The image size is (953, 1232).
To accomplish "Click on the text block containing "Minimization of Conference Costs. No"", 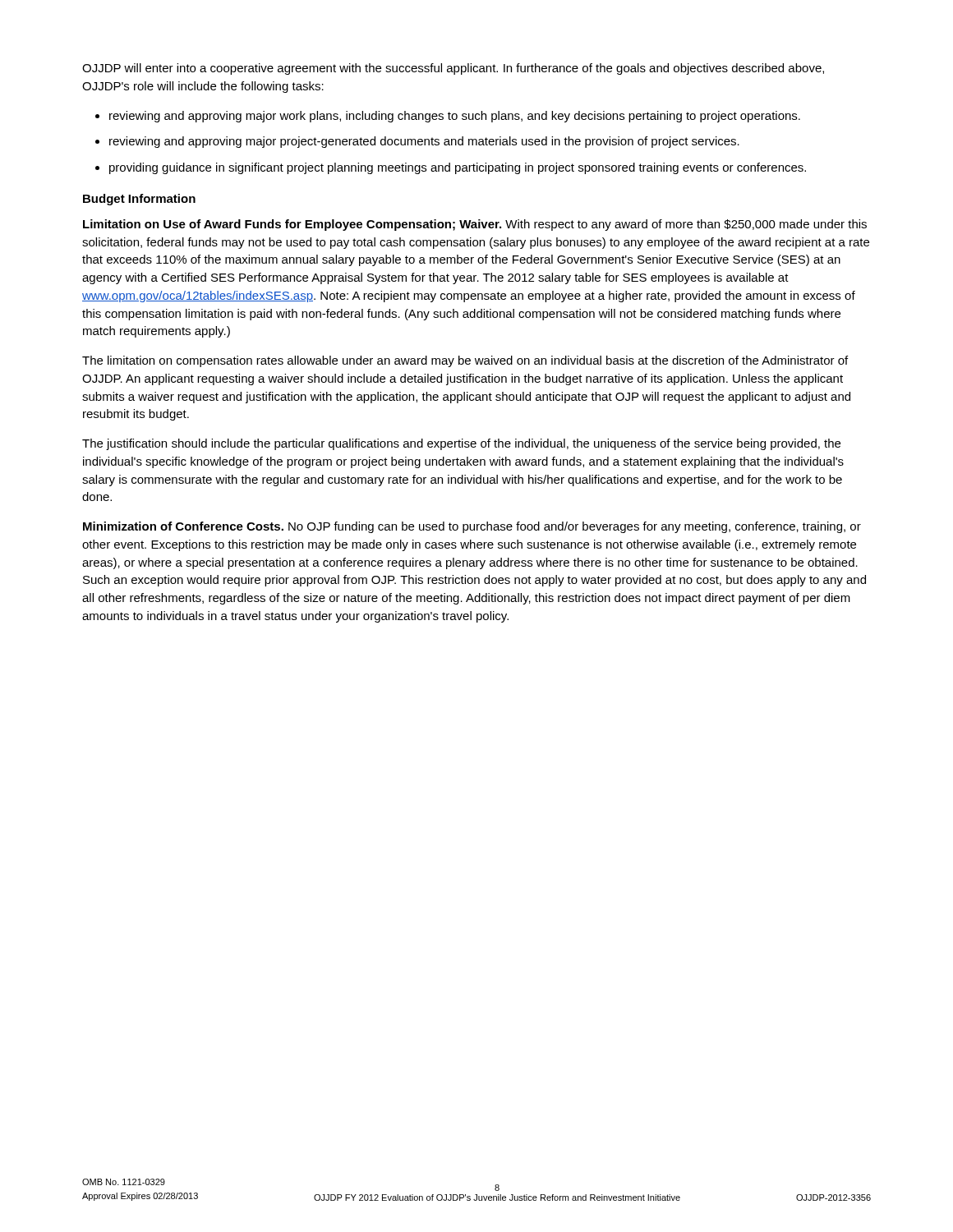I will [x=474, y=571].
